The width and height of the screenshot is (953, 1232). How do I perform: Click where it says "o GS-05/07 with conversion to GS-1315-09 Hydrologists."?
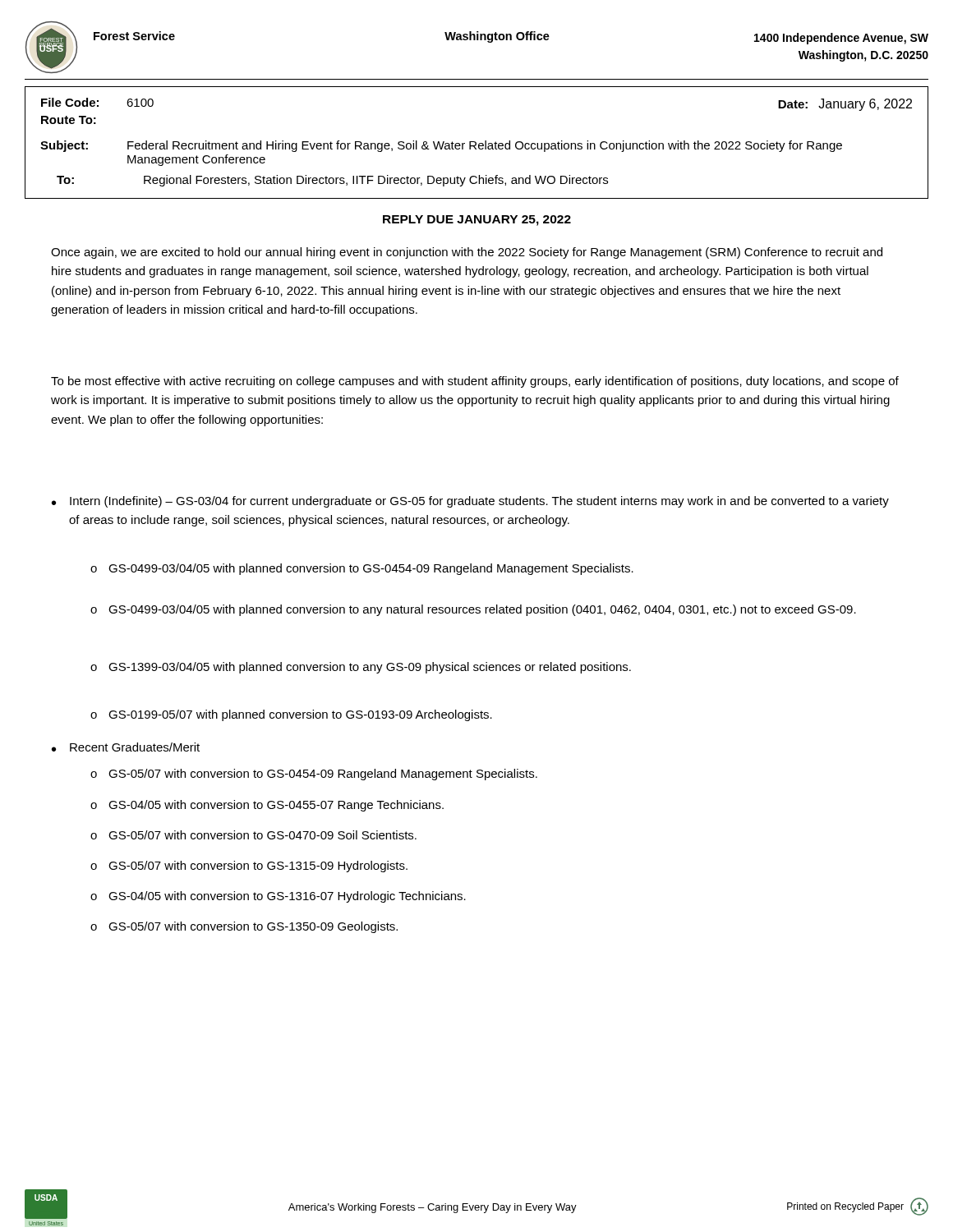(x=249, y=867)
